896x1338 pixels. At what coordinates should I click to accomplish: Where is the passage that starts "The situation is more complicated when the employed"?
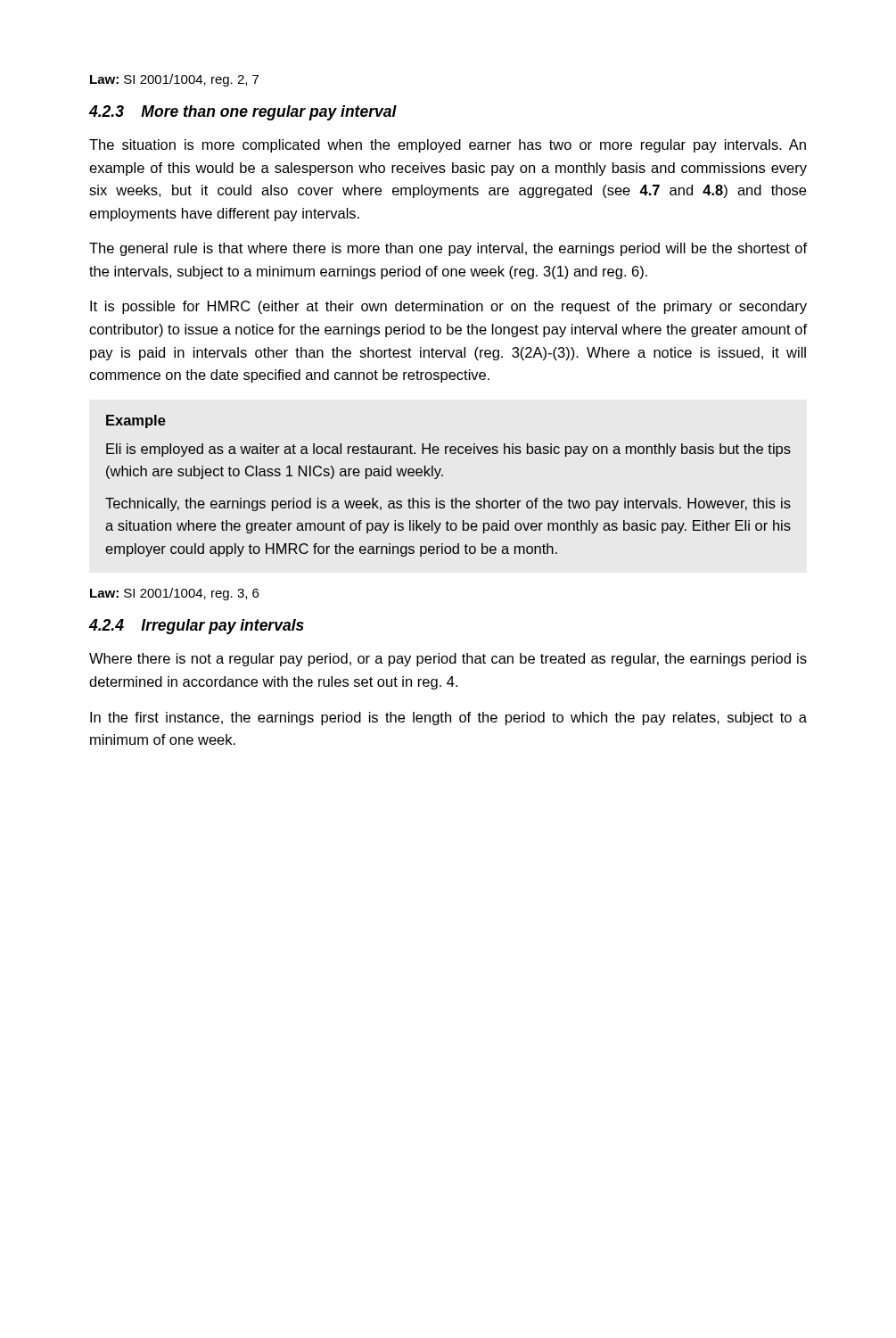click(448, 179)
